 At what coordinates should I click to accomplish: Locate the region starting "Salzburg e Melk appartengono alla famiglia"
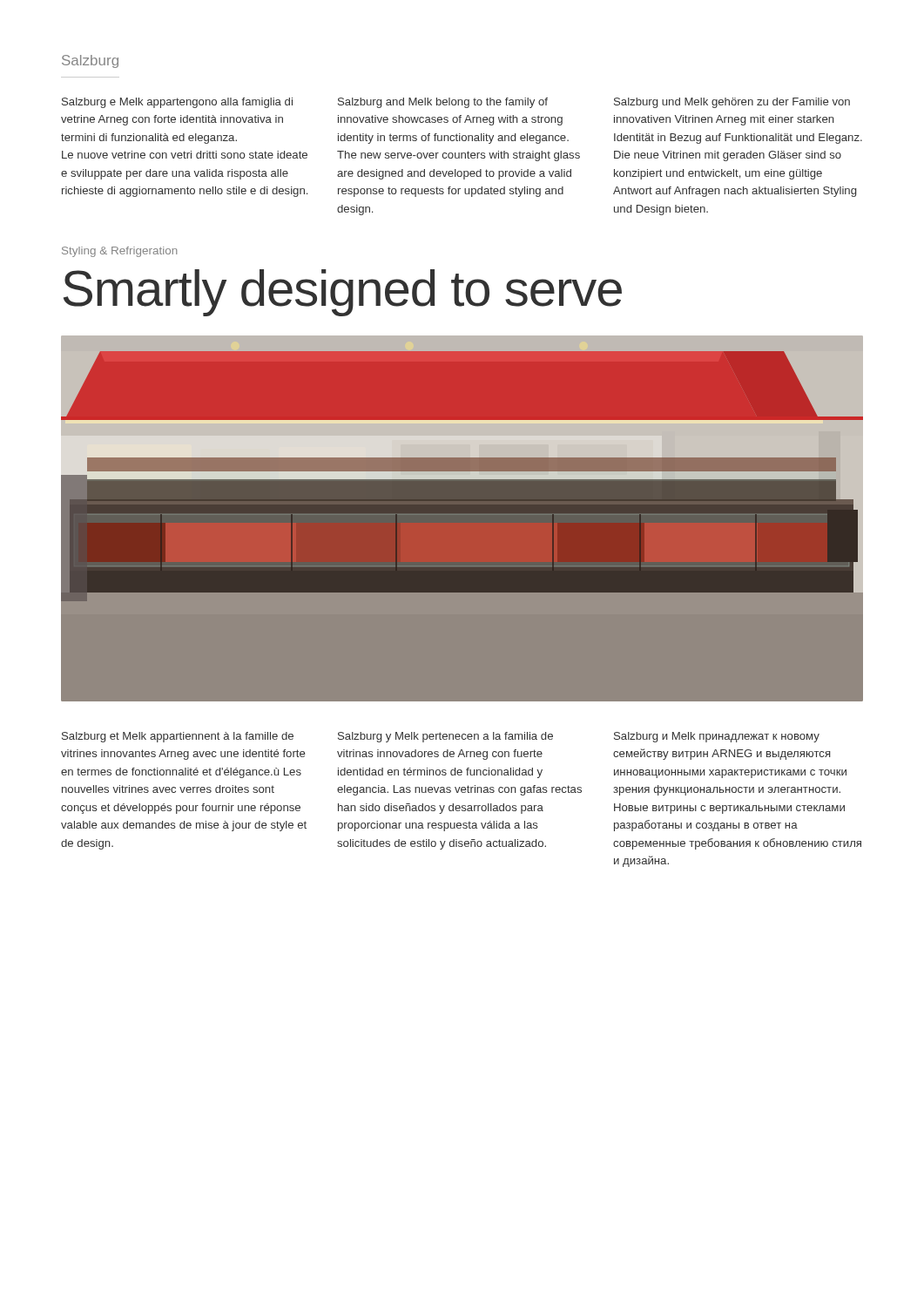[x=185, y=146]
